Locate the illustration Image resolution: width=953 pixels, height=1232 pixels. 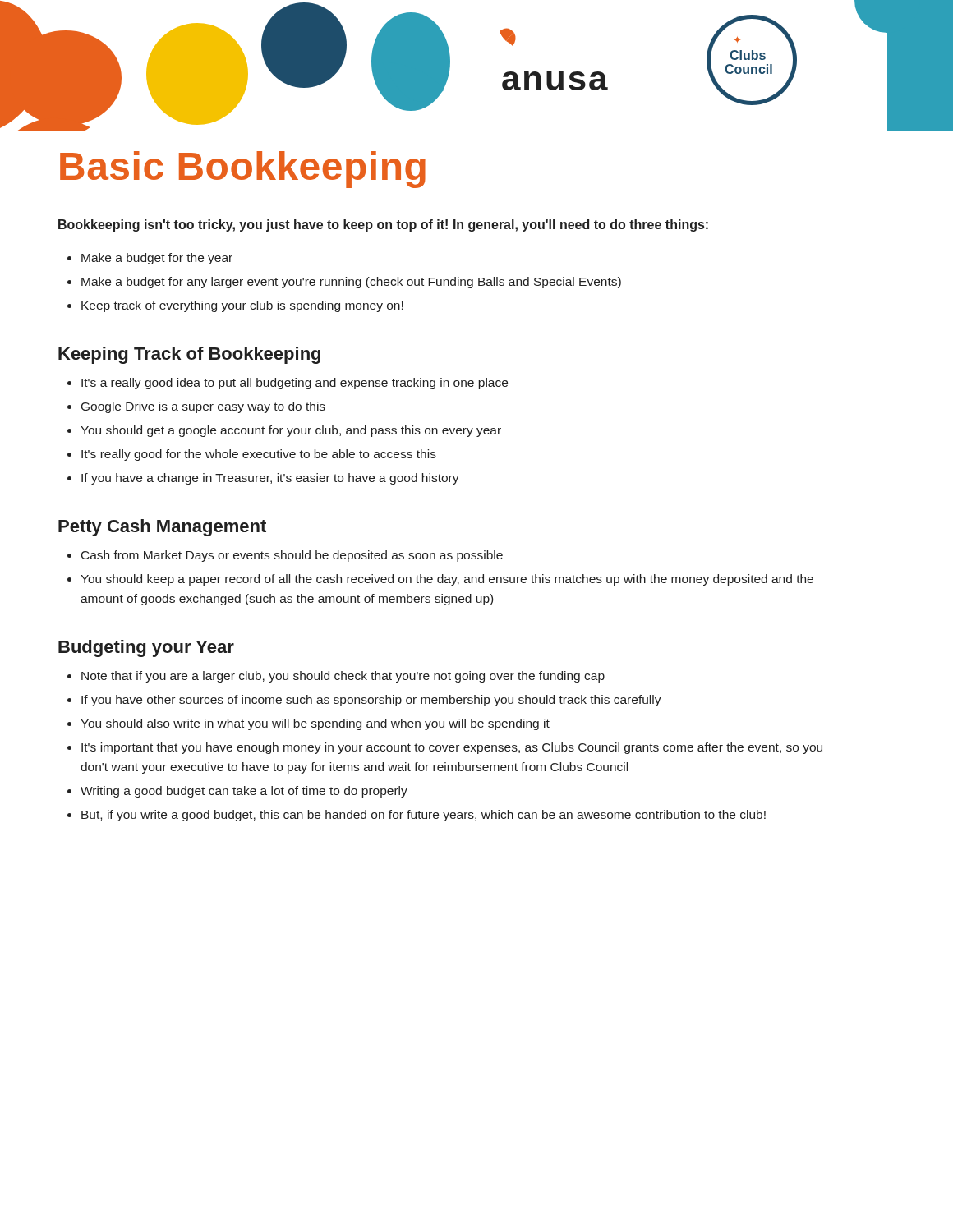coord(476,66)
